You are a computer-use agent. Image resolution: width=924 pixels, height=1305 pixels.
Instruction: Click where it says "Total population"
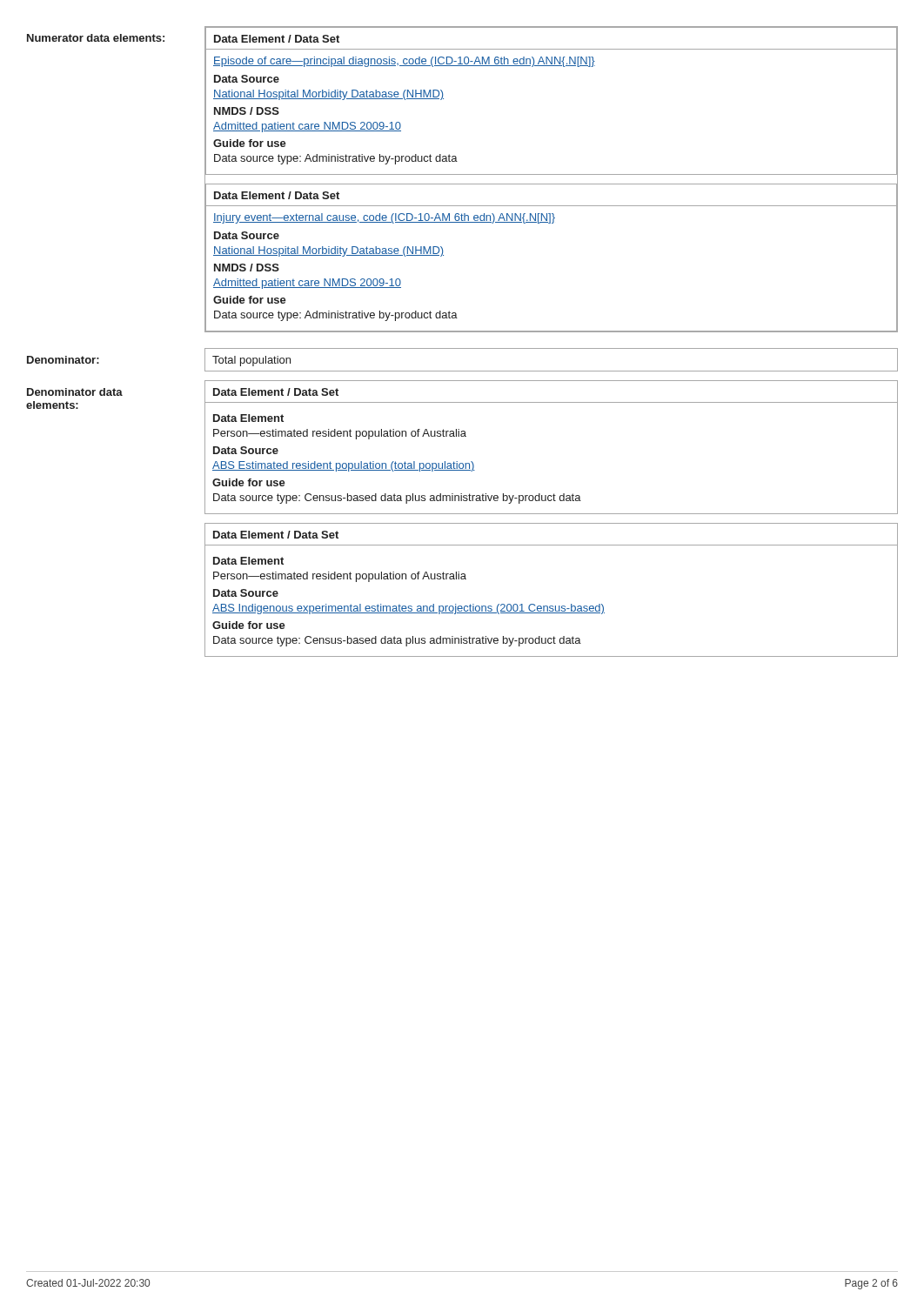252,360
